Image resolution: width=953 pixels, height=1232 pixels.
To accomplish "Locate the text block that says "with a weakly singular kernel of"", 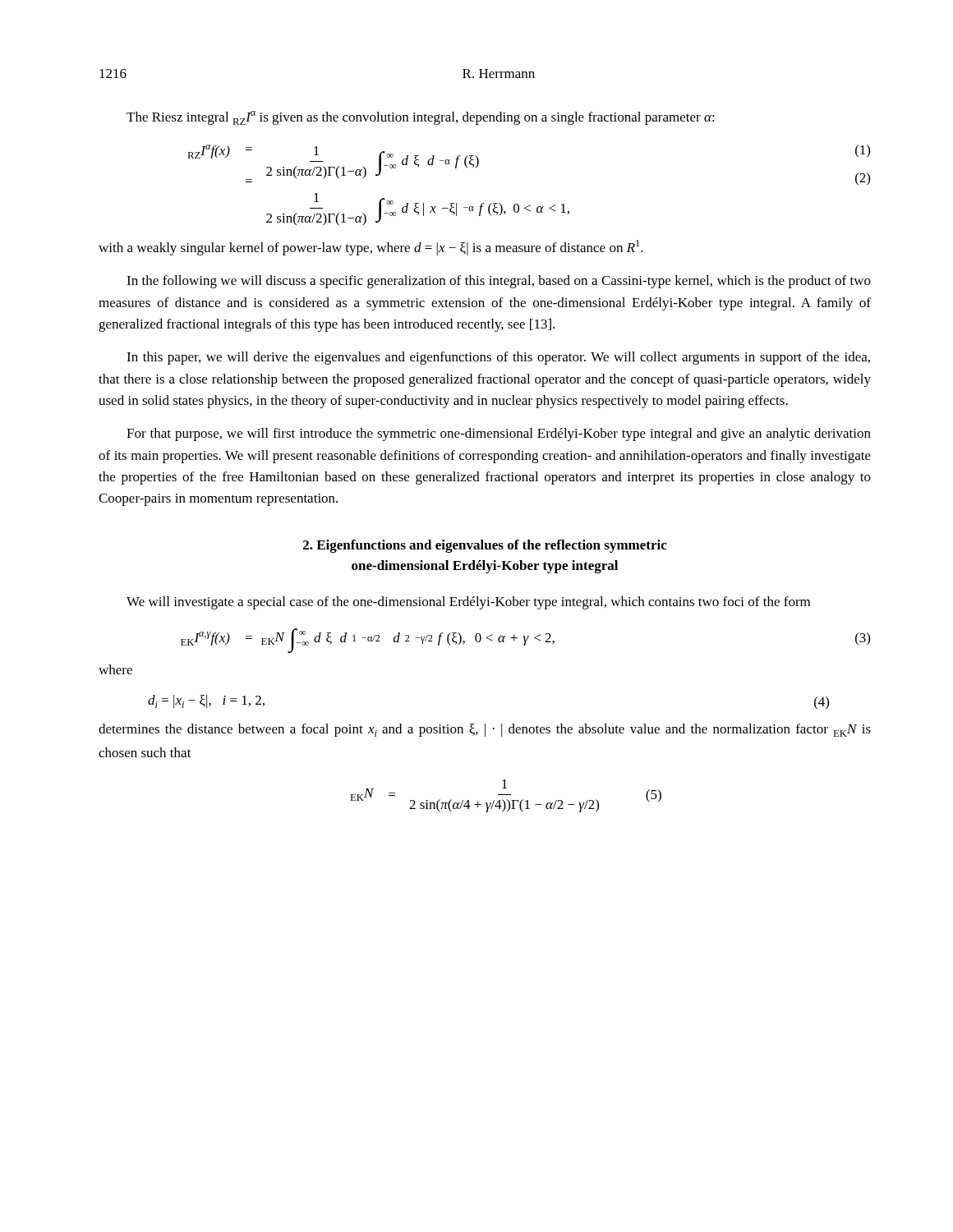I will (485, 373).
